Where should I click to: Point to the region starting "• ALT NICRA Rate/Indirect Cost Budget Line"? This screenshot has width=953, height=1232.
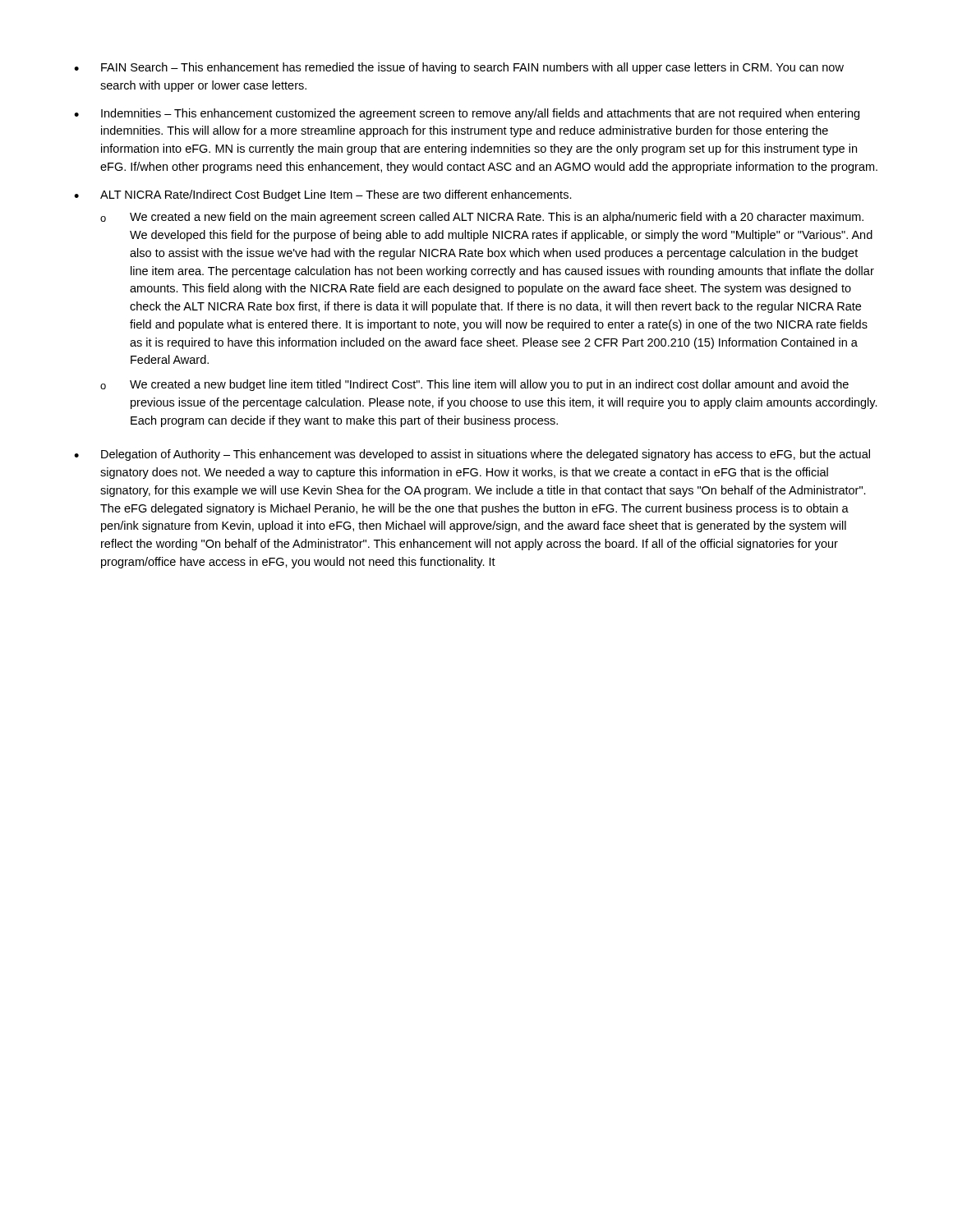(x=476, y=311)
